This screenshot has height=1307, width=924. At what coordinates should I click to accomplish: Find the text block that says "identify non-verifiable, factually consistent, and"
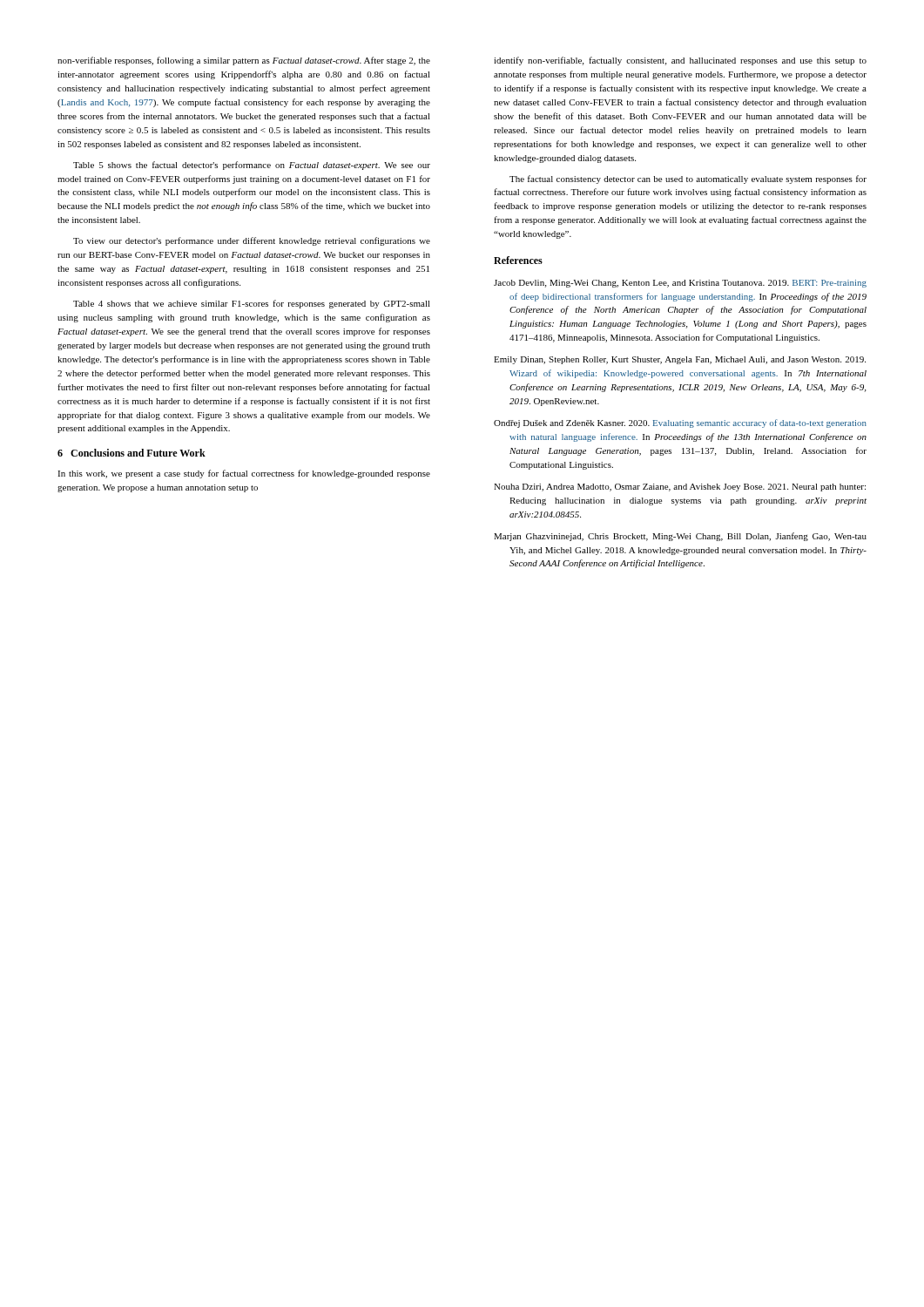click(x=680, y=110)
